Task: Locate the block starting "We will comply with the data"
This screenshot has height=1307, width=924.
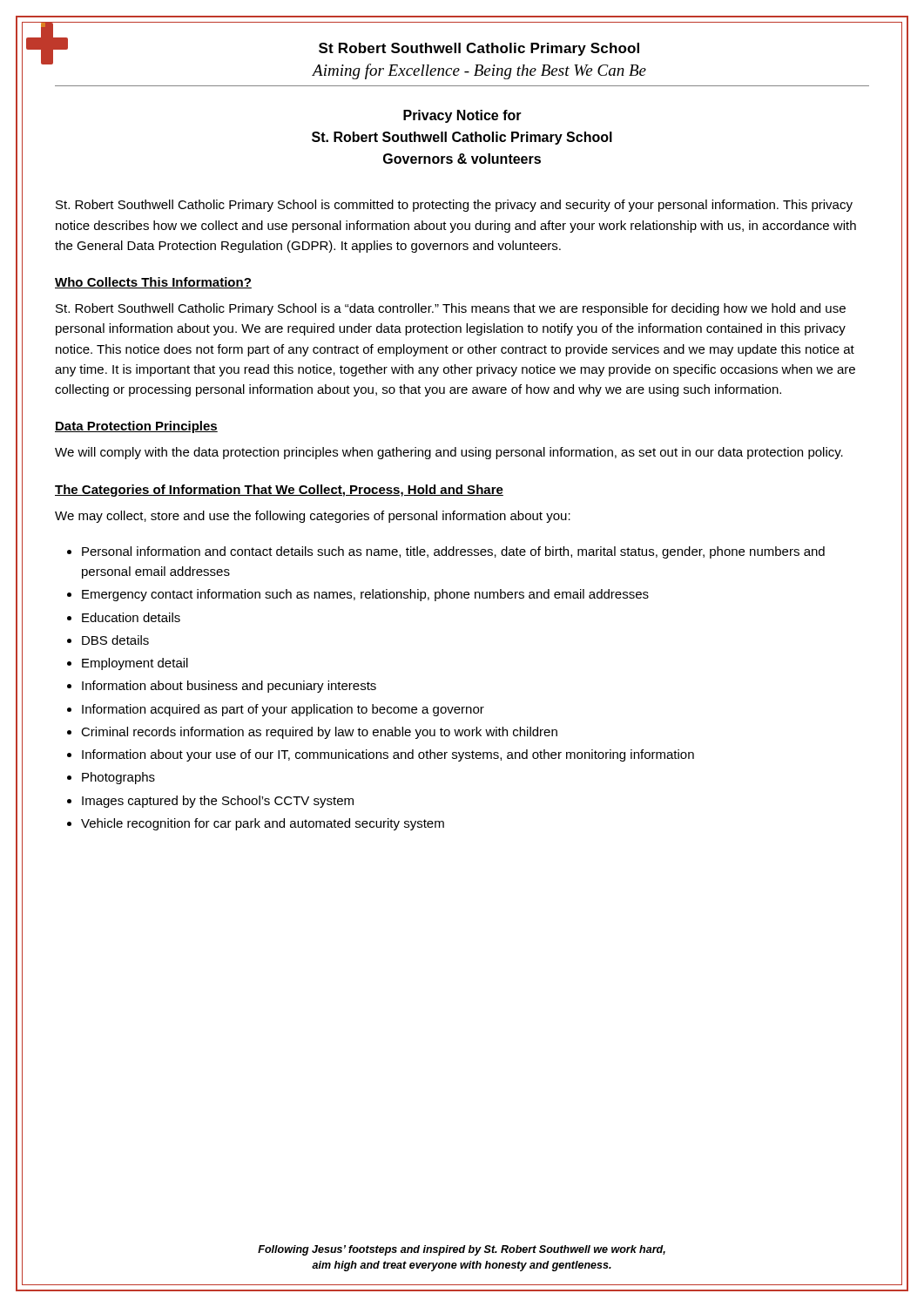Action: [x=449, y=452]
